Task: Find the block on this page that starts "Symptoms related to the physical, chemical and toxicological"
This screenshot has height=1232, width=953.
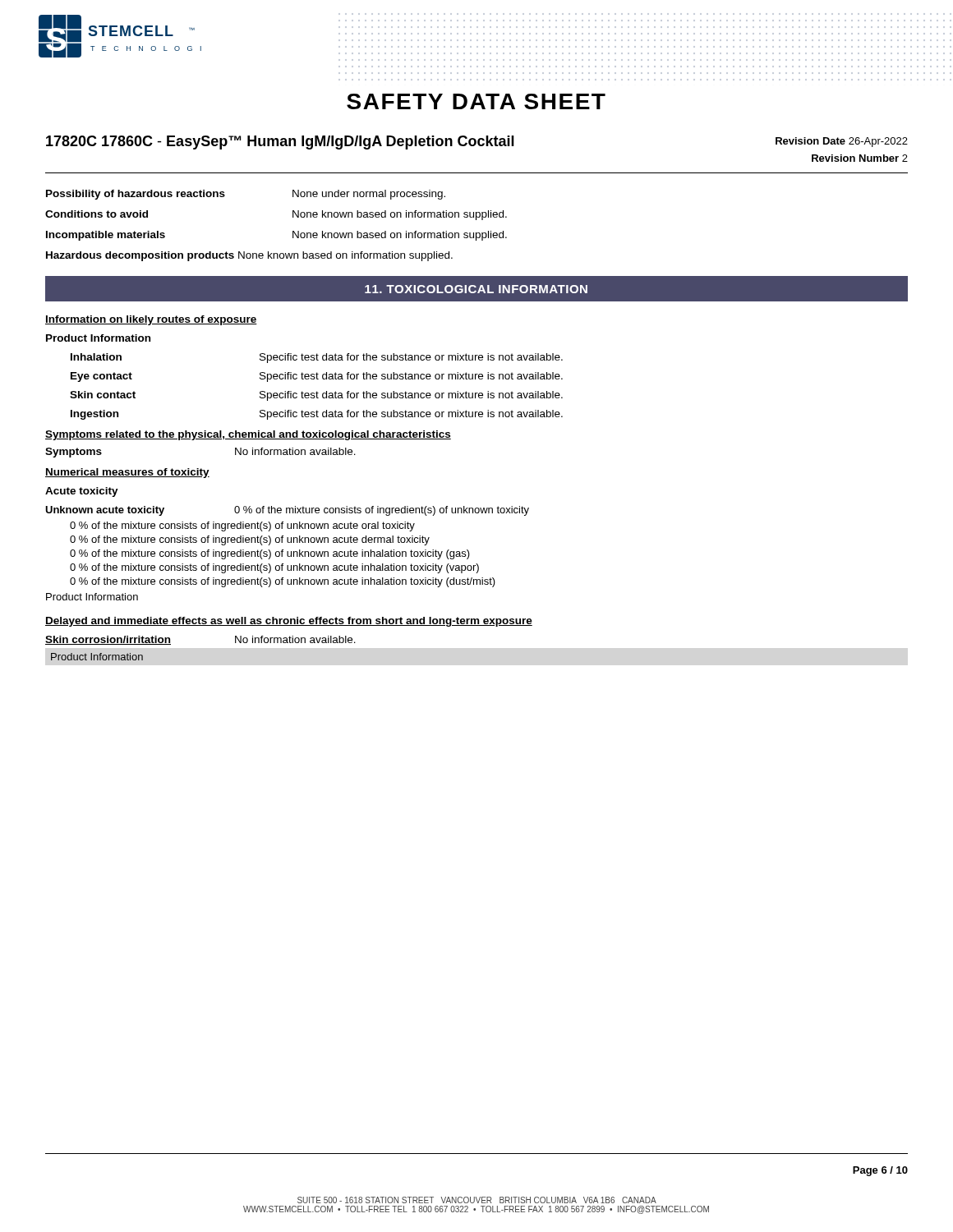Action: 248,434
